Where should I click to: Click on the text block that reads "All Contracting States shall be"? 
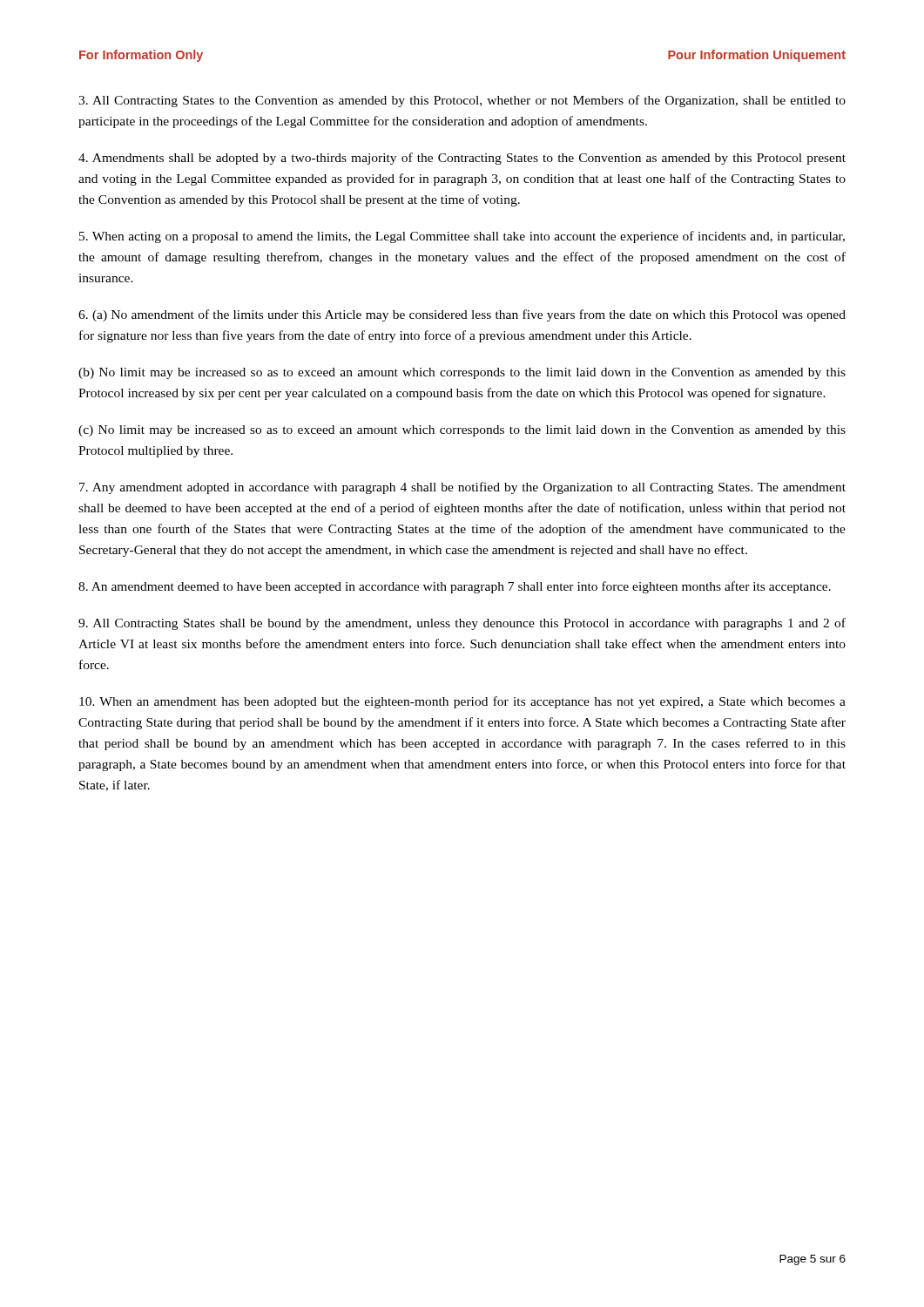(x=462, y=644)
